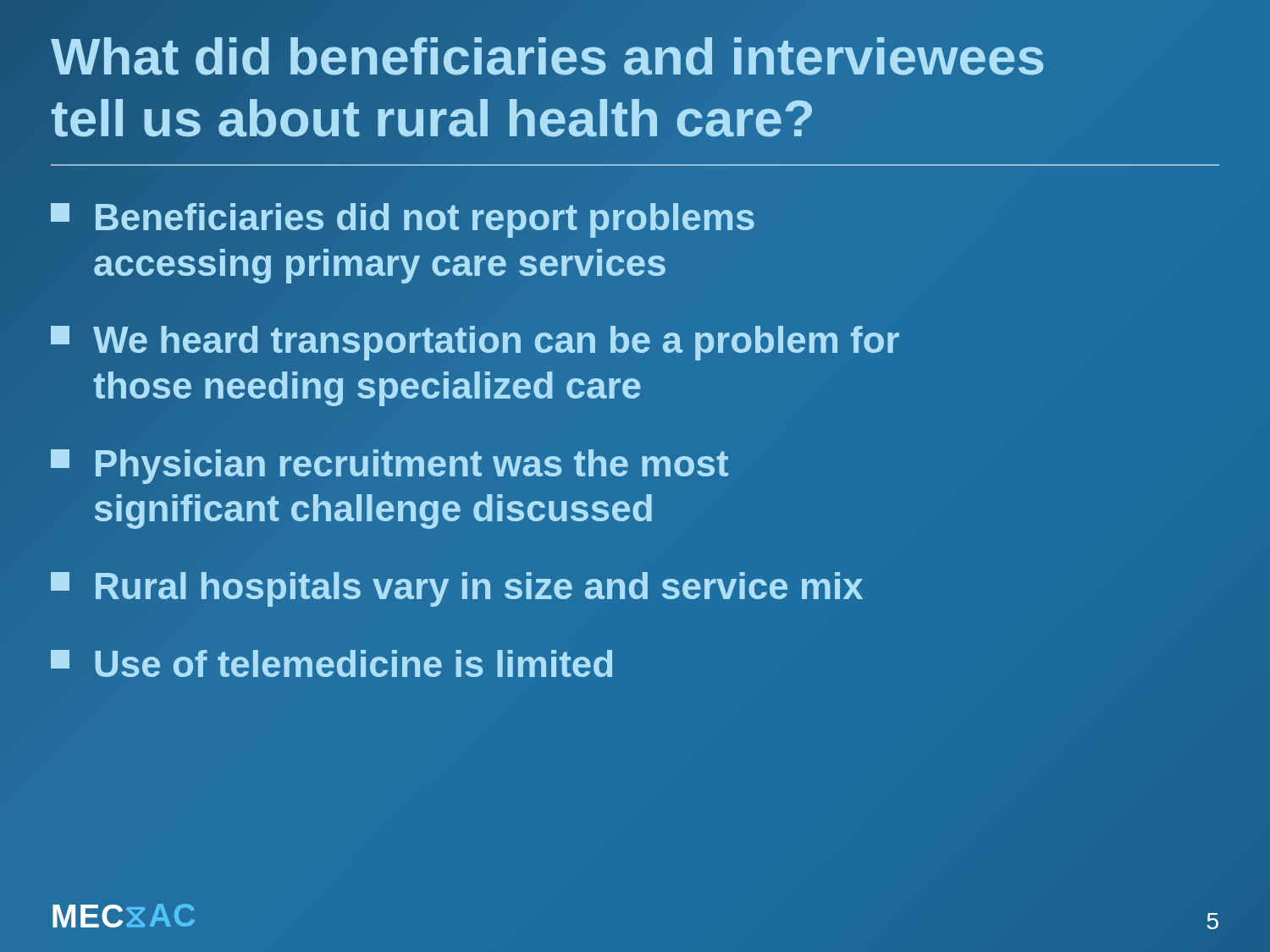The height and width of the screenshot is (952, 1270).
Task: Click the passage that begins "Rural hospitals vary in size and service"
Action: point(457,586)
